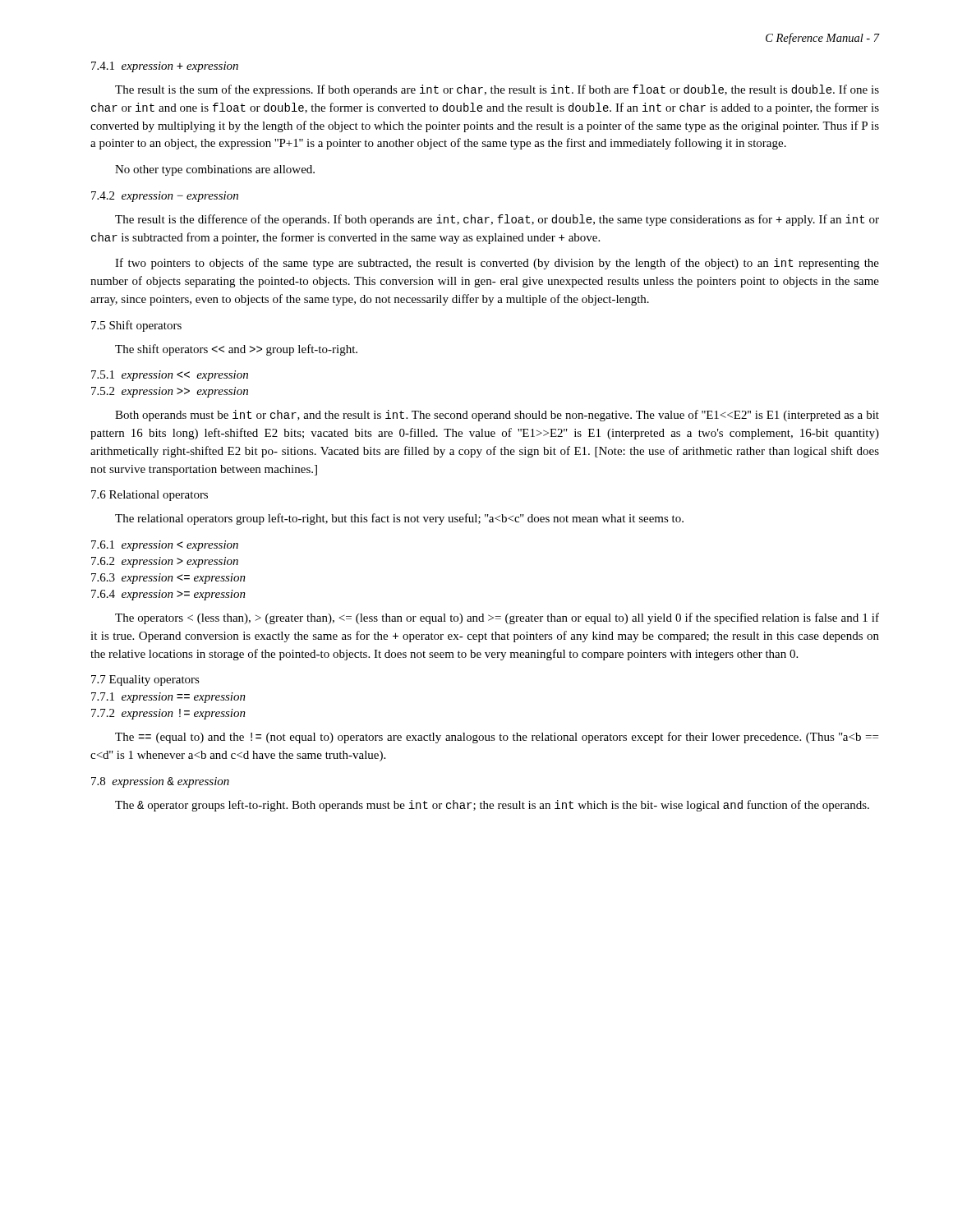Point to the text block starting "7.6 Relational operators"
This screenshot has height=1232, width=953.
click(x=149, y=495)
